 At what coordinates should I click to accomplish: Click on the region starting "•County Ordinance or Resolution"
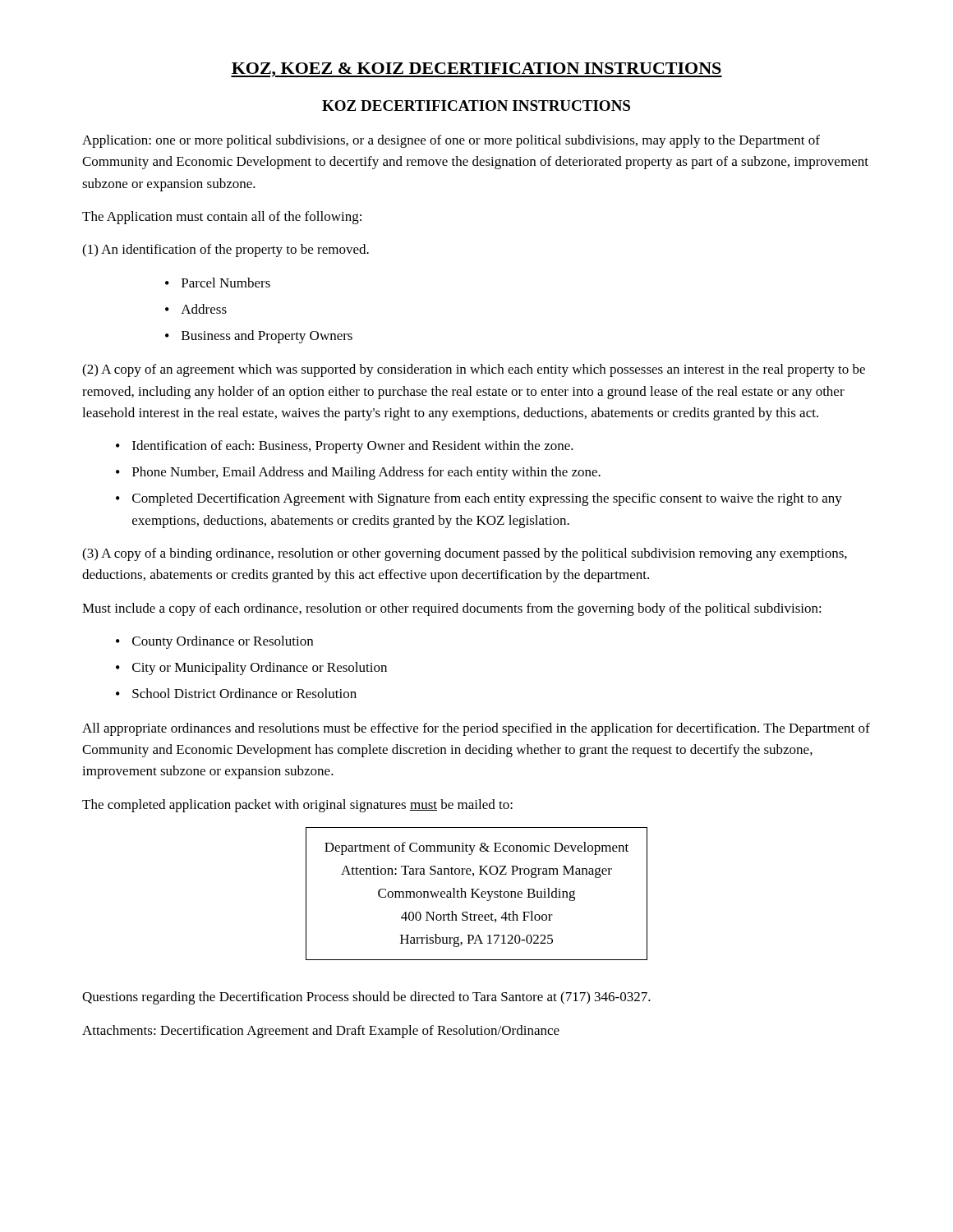[214, 642]
